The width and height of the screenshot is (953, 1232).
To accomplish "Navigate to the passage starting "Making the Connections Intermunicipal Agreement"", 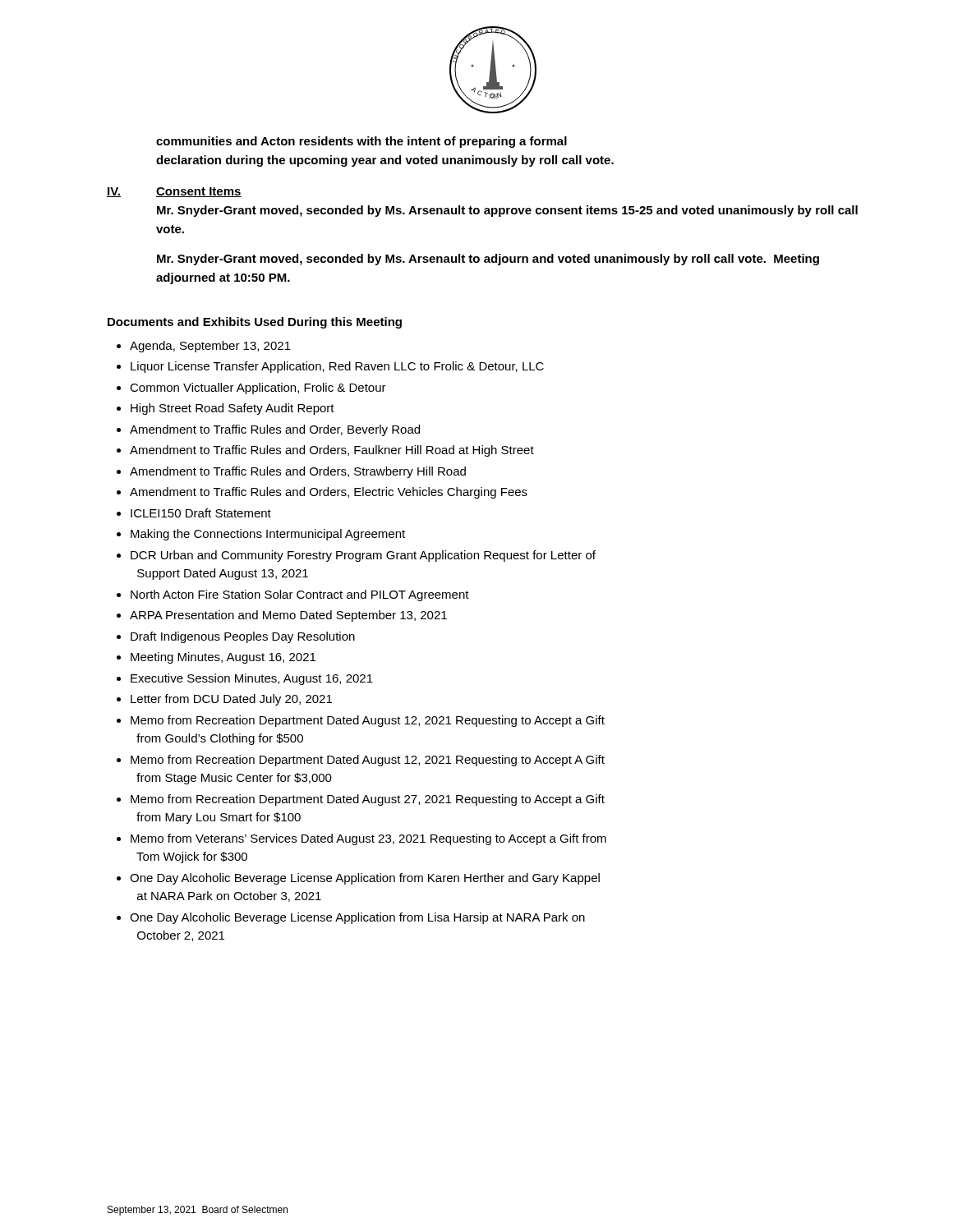I will tap(268, 533).
